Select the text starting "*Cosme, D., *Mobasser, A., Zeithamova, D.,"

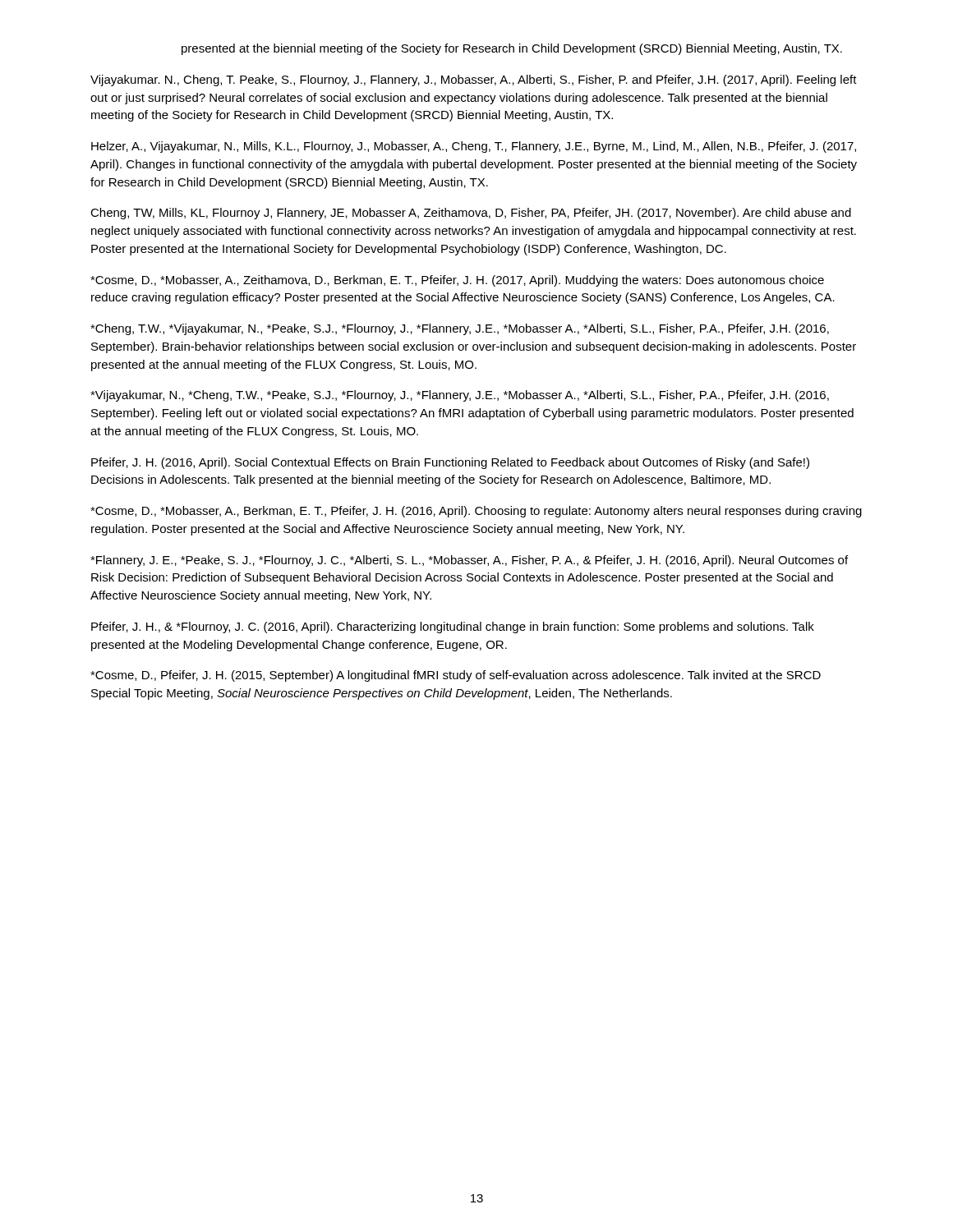tap(476, 289)
